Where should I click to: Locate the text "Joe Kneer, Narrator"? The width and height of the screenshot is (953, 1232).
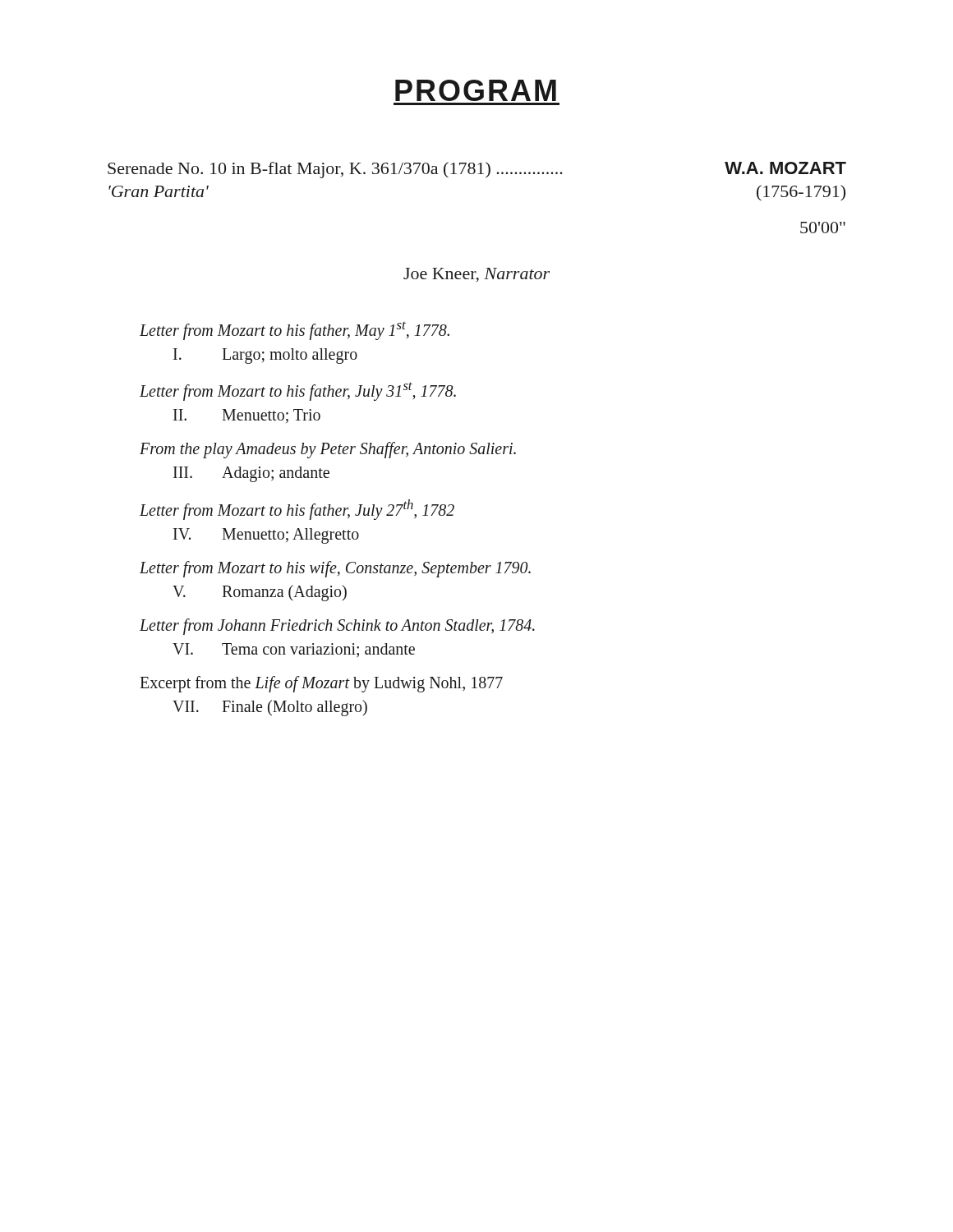tap(476, 273)
